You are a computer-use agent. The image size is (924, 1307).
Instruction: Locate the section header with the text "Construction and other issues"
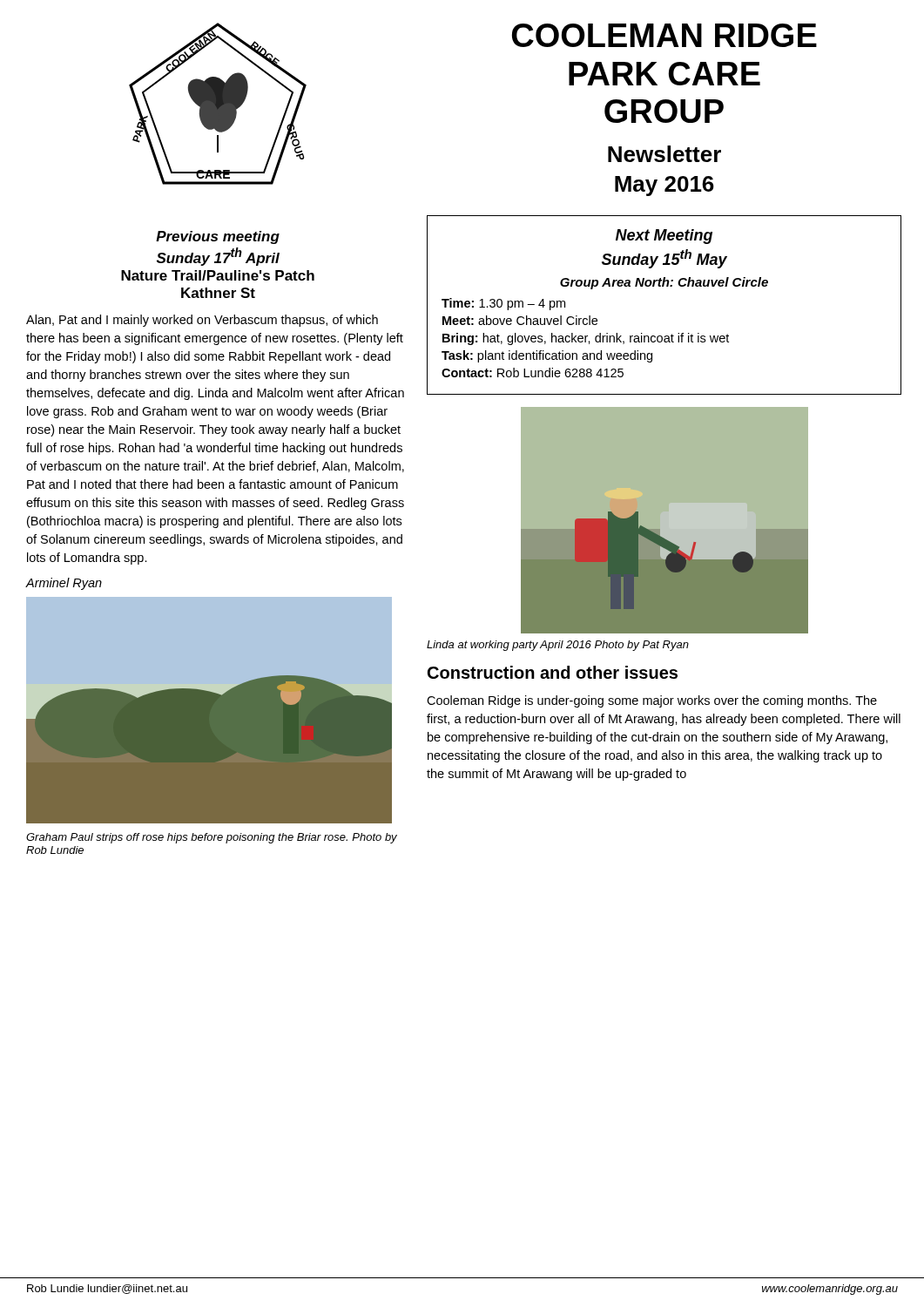[x=553, y=672]
